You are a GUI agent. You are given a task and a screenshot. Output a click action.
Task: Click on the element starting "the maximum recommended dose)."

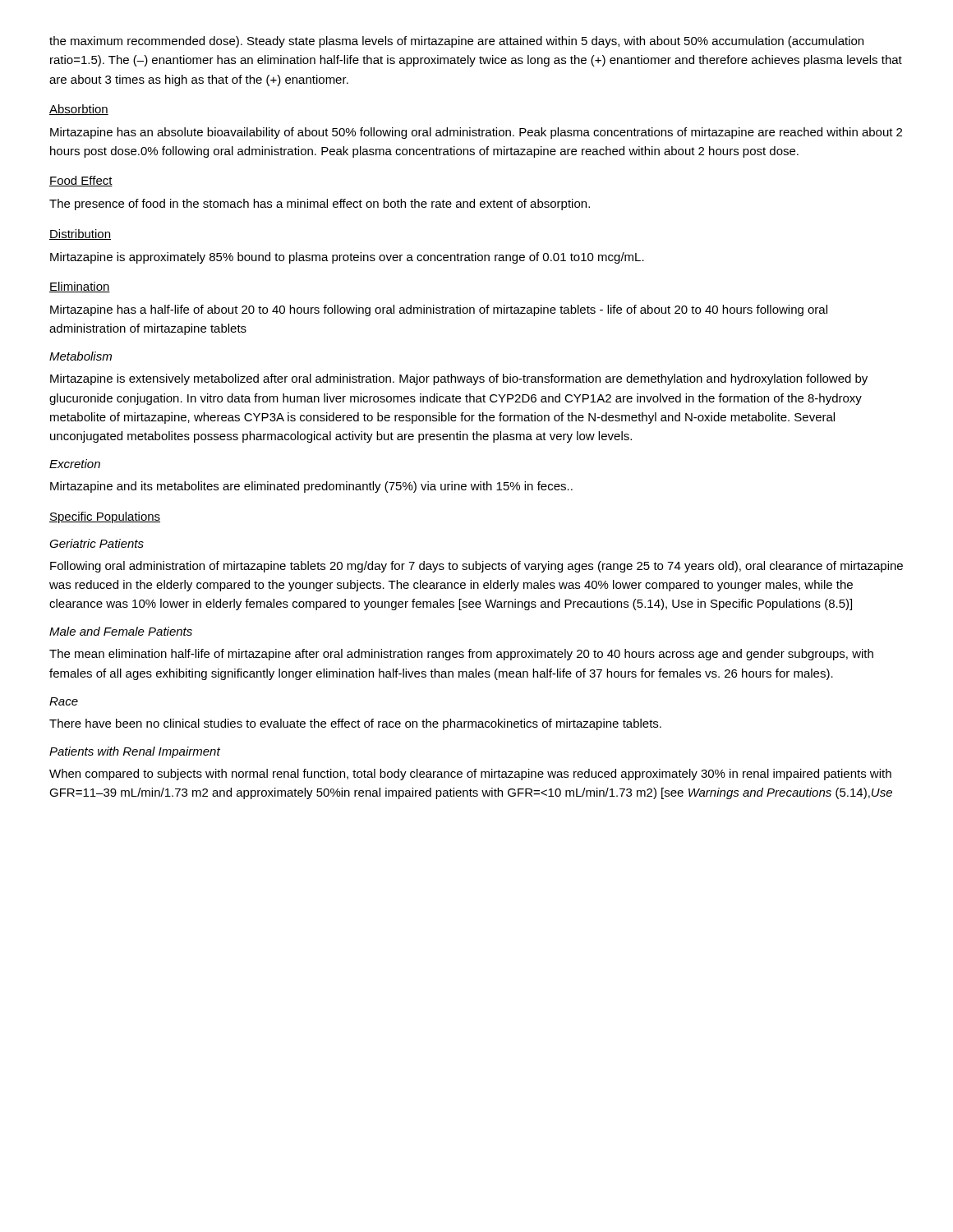pyautogui.click(x=476, y=60)
